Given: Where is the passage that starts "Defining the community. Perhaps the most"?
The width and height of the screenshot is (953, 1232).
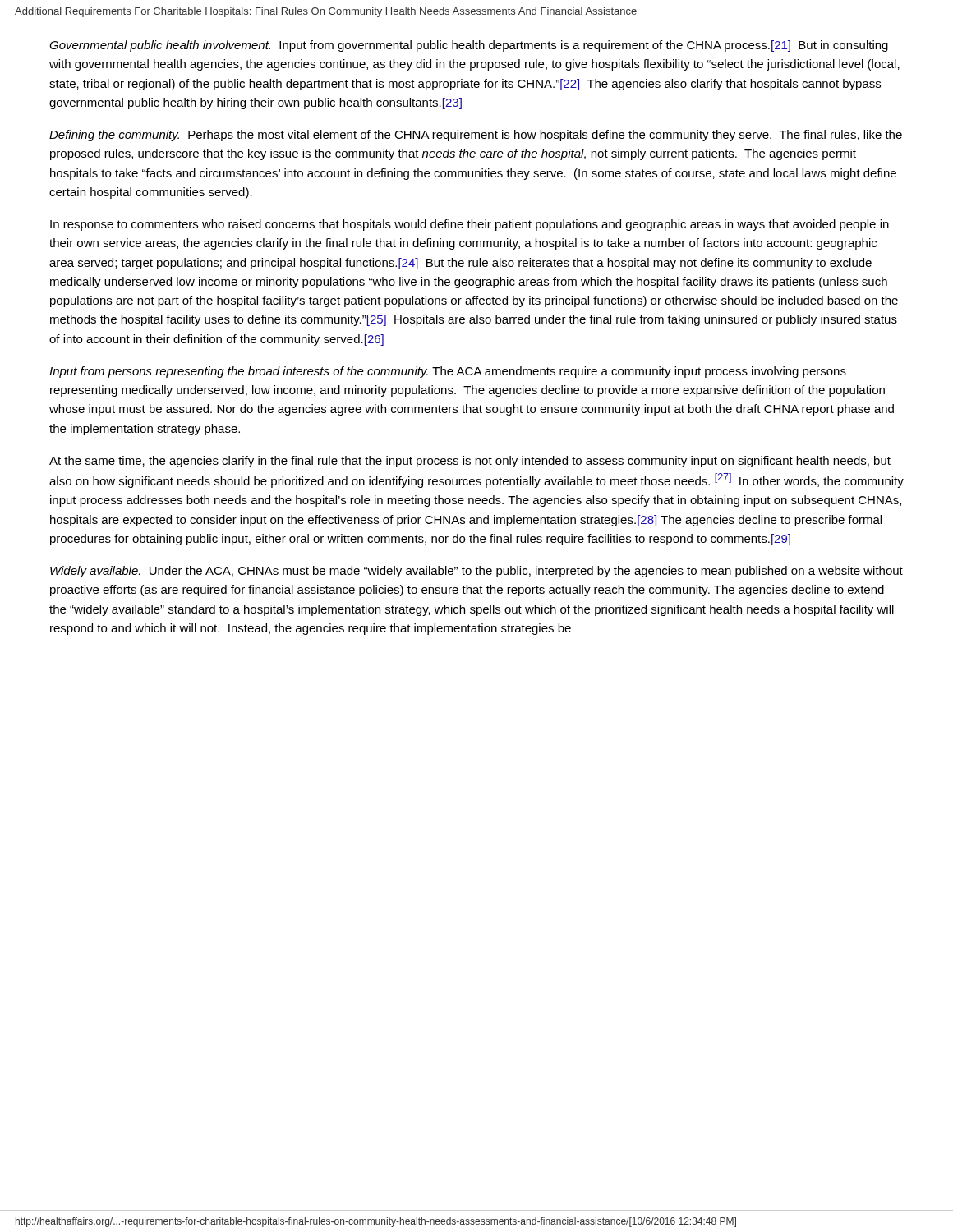Looking at the screenshot, I should pos(476,163).
